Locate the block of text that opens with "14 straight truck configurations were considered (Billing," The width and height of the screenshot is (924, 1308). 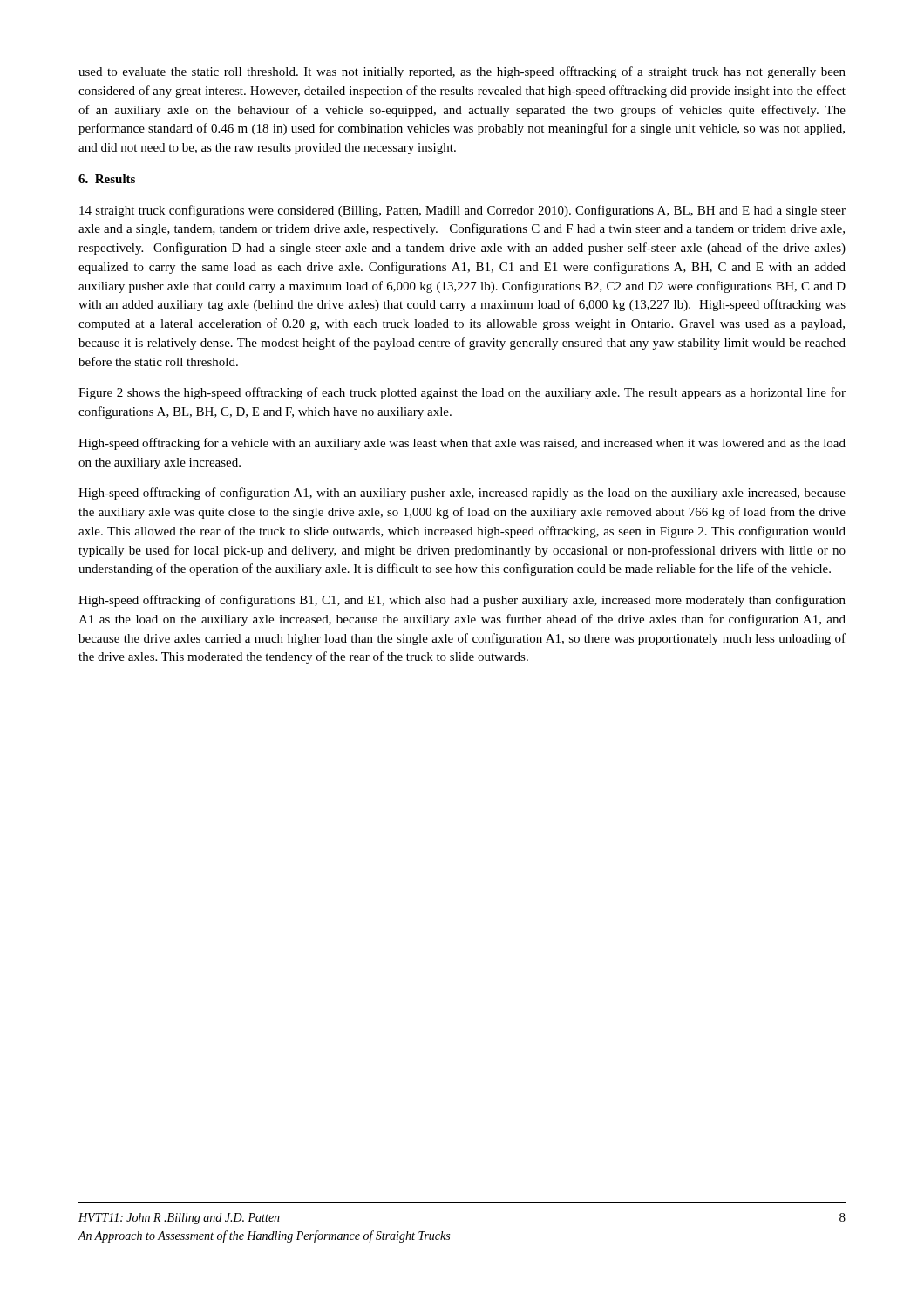click(x=462, y=286)
